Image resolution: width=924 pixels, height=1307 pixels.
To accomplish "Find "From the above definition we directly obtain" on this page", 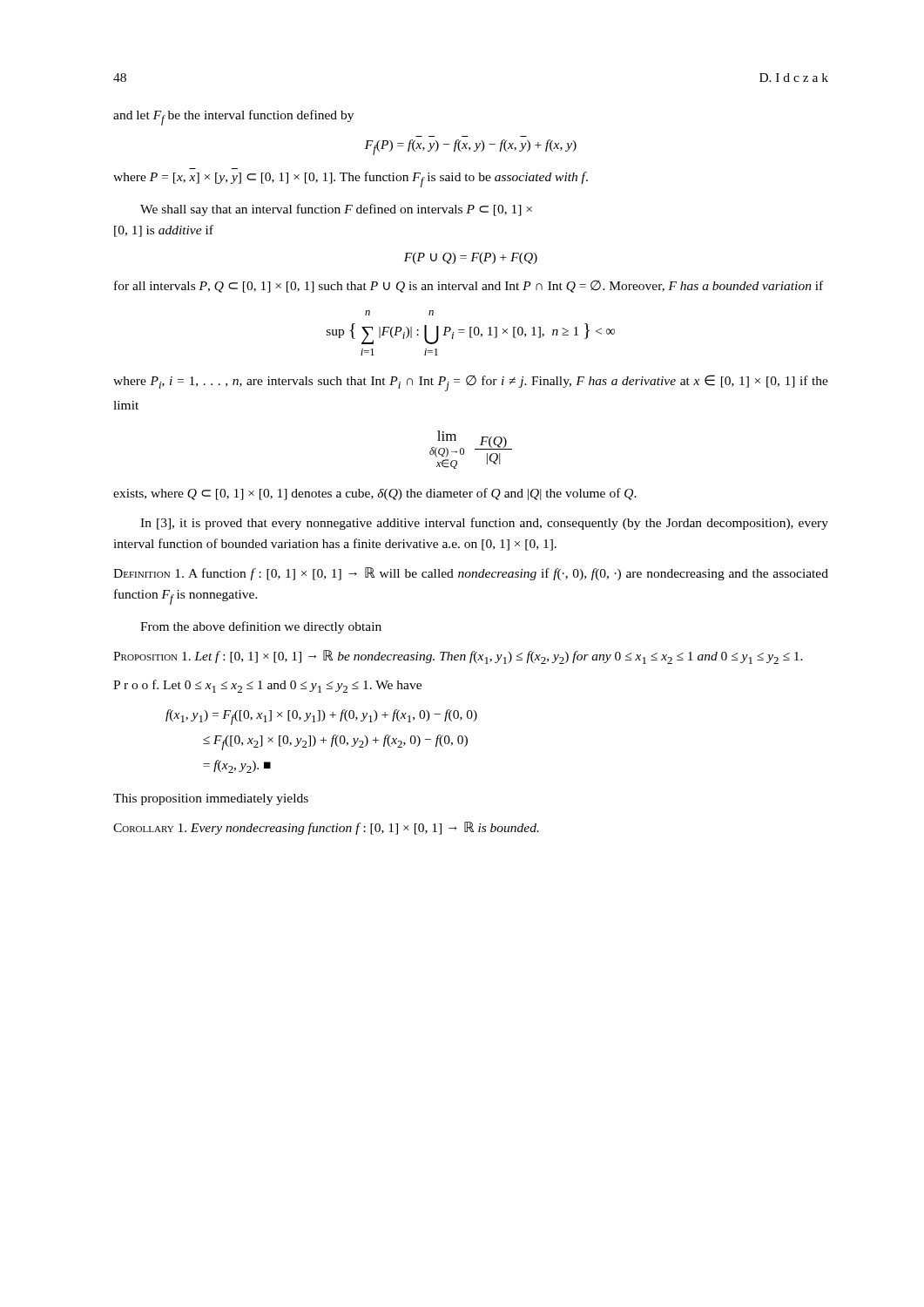I will [x=261, y=627].
